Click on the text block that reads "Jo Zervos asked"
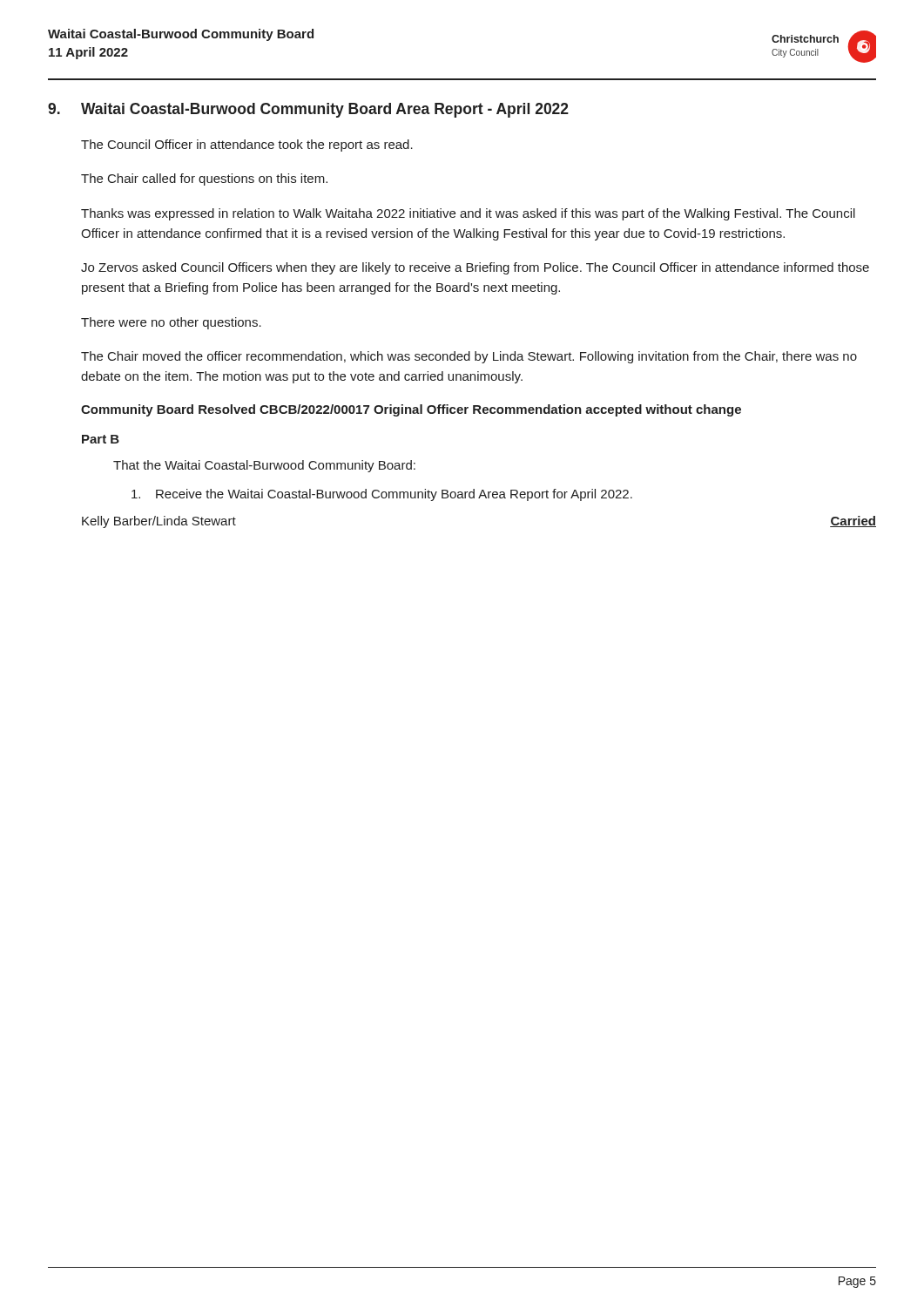The width and height of the screenshot is (924, 1307). 475,277
